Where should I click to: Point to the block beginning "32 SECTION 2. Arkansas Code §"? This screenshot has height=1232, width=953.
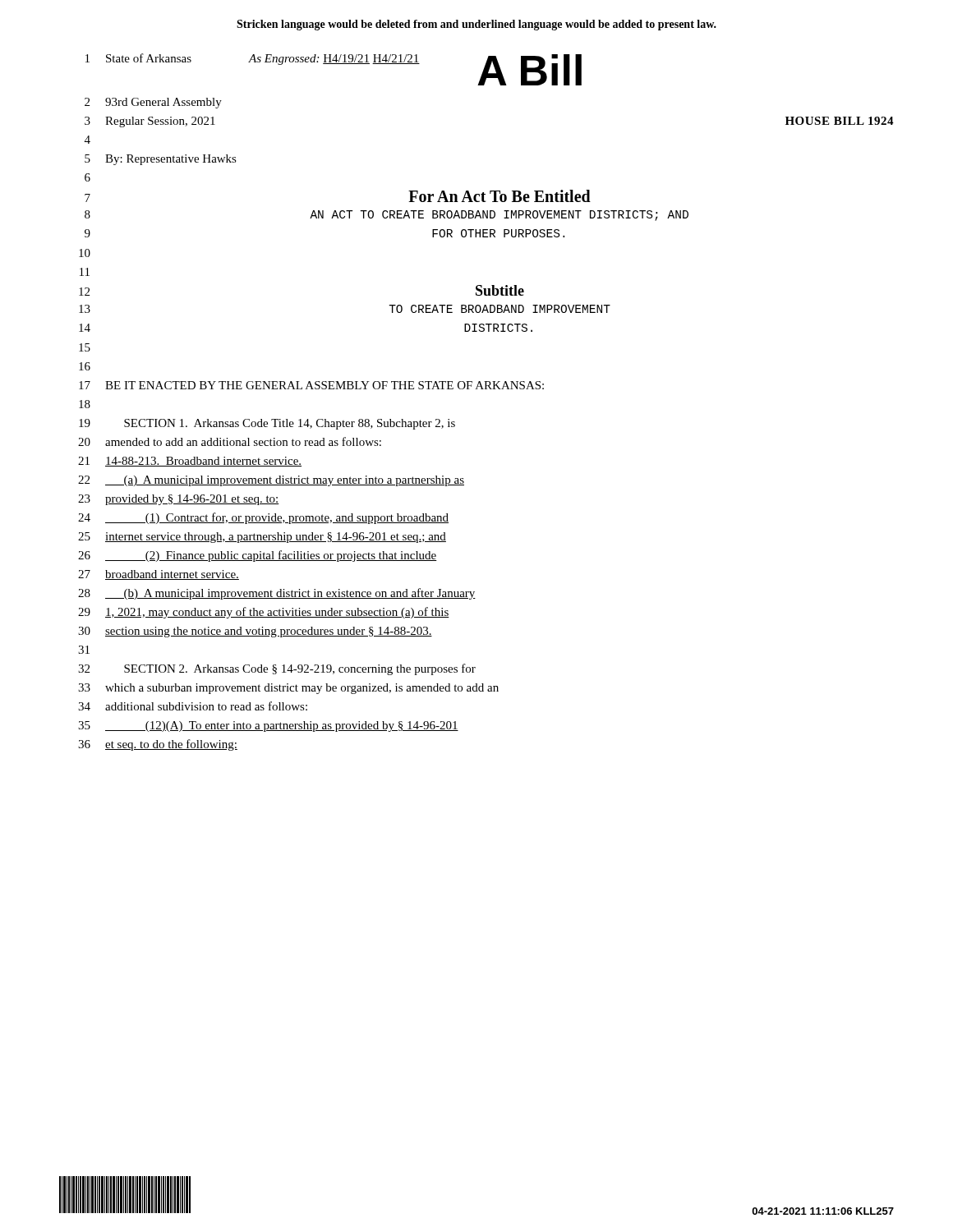point(476,687)
